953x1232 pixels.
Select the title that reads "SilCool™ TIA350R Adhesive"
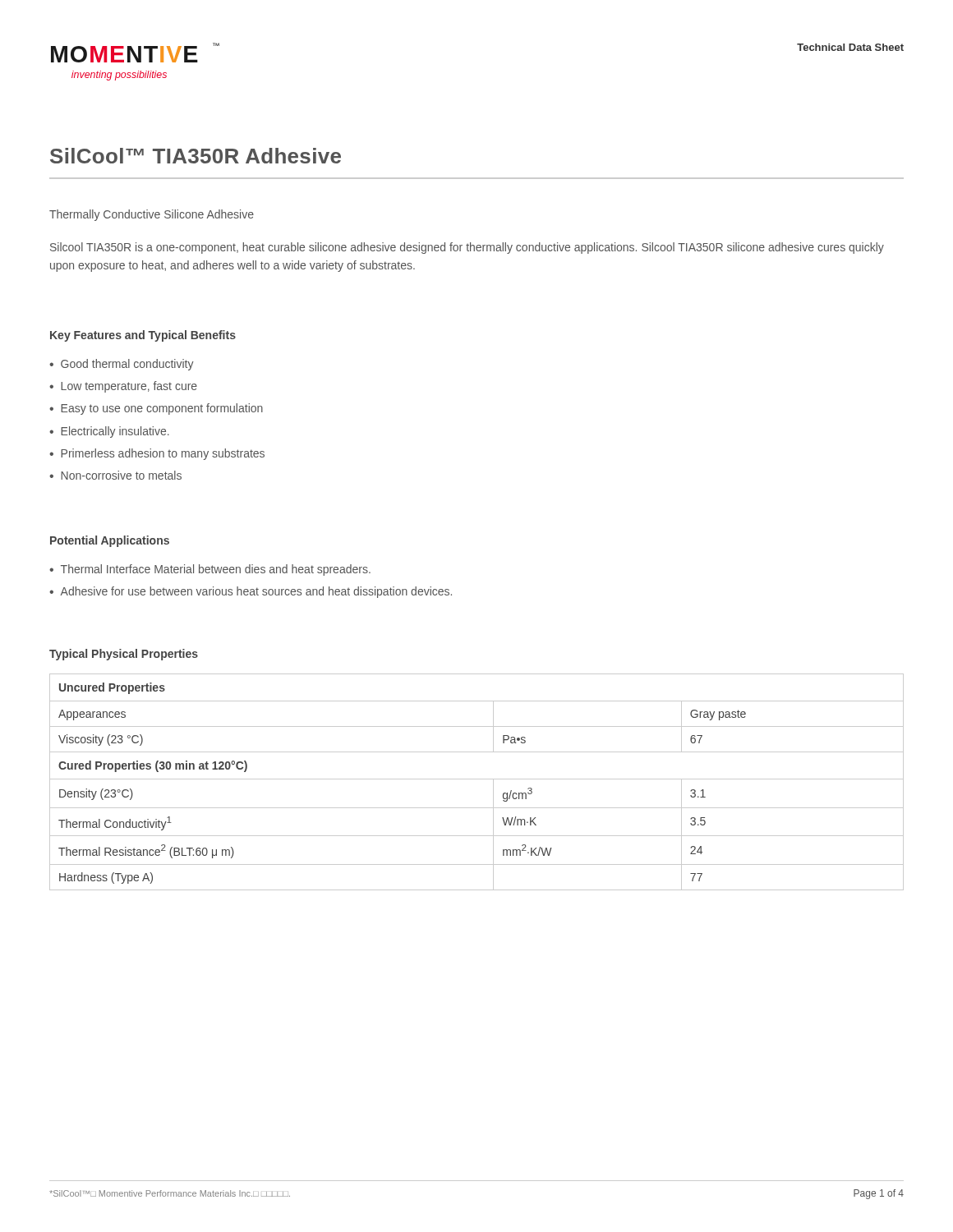(196, 156)
